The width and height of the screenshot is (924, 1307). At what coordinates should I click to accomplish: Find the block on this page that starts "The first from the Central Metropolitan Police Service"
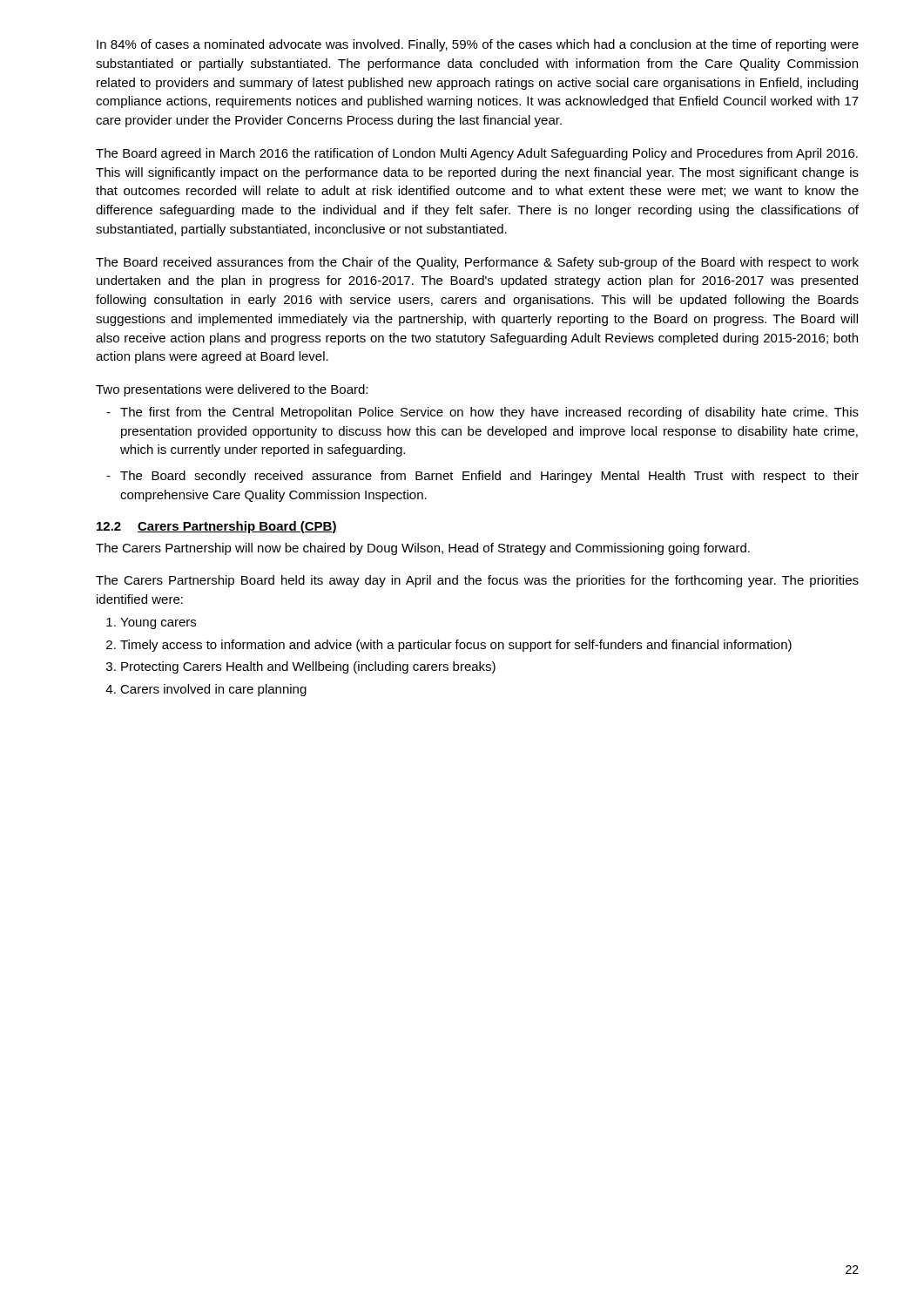coord(489,430)
